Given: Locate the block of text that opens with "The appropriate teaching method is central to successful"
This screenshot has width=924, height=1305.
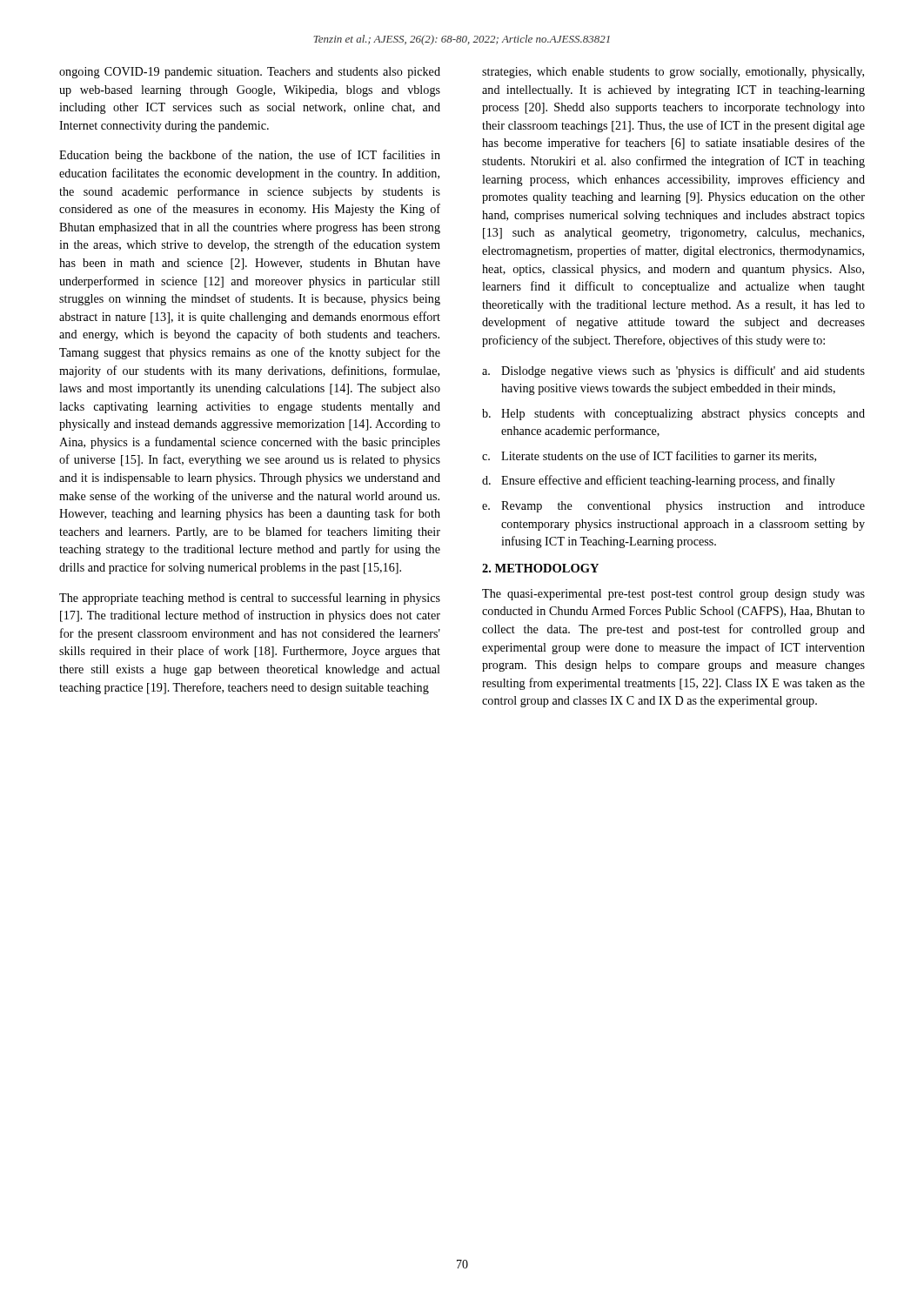Looking at the screenshot, I should pos(250,642).
